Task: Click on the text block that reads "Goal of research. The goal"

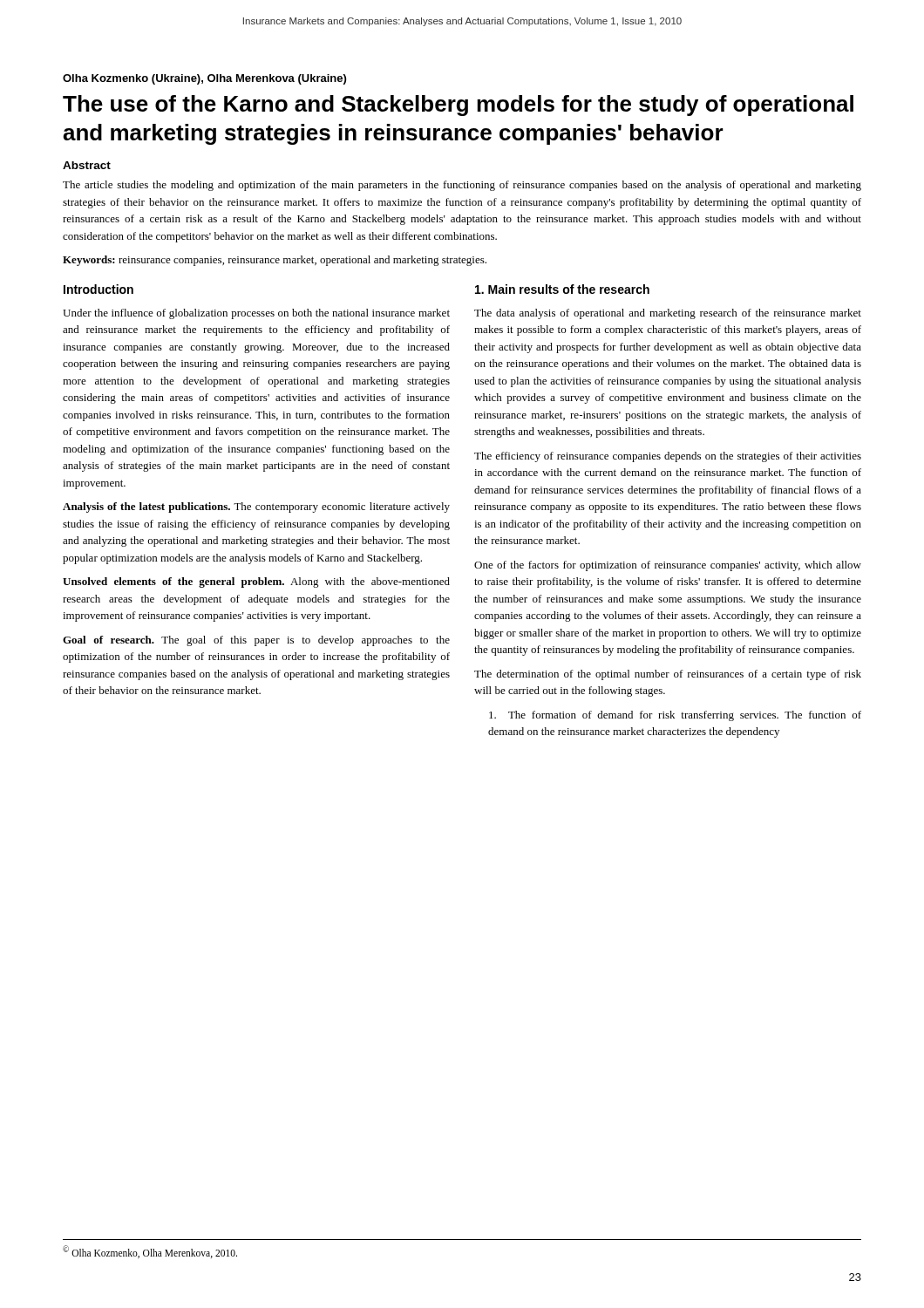Action: [256, 665]
